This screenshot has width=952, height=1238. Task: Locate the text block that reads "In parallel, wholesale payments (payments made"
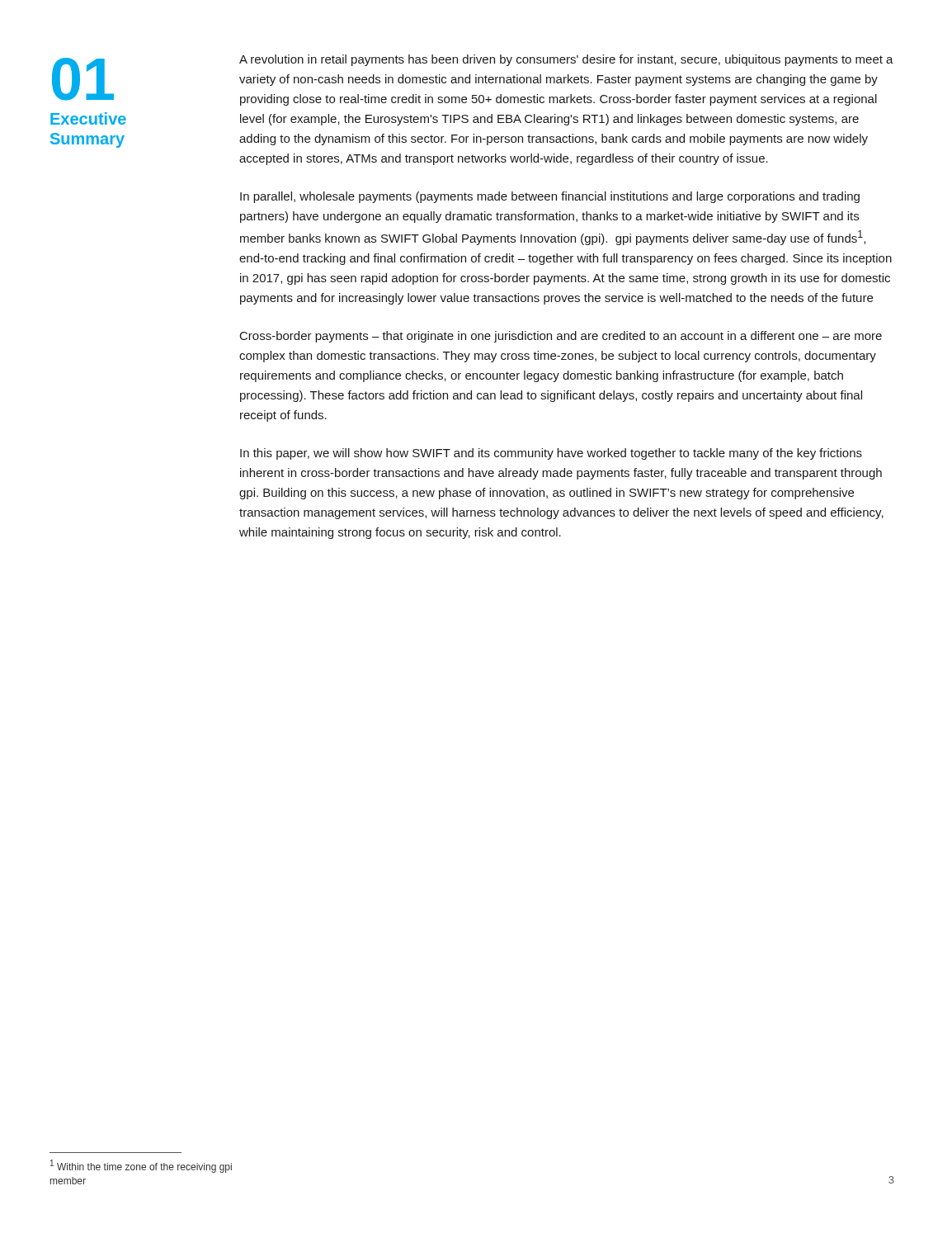click(x=567, y=247)
